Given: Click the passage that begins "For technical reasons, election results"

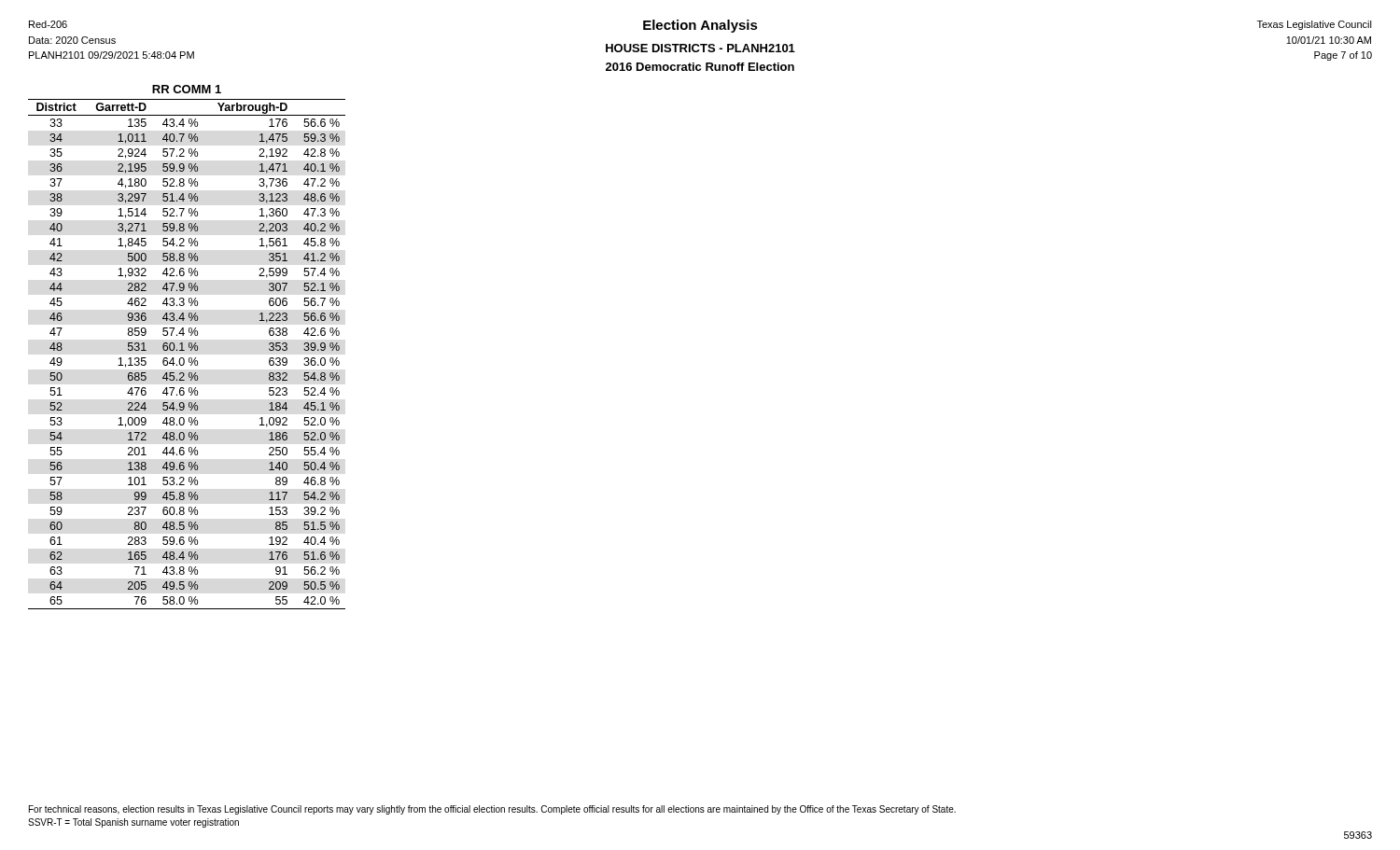Looking at the screenshot, I should (492, 816).
